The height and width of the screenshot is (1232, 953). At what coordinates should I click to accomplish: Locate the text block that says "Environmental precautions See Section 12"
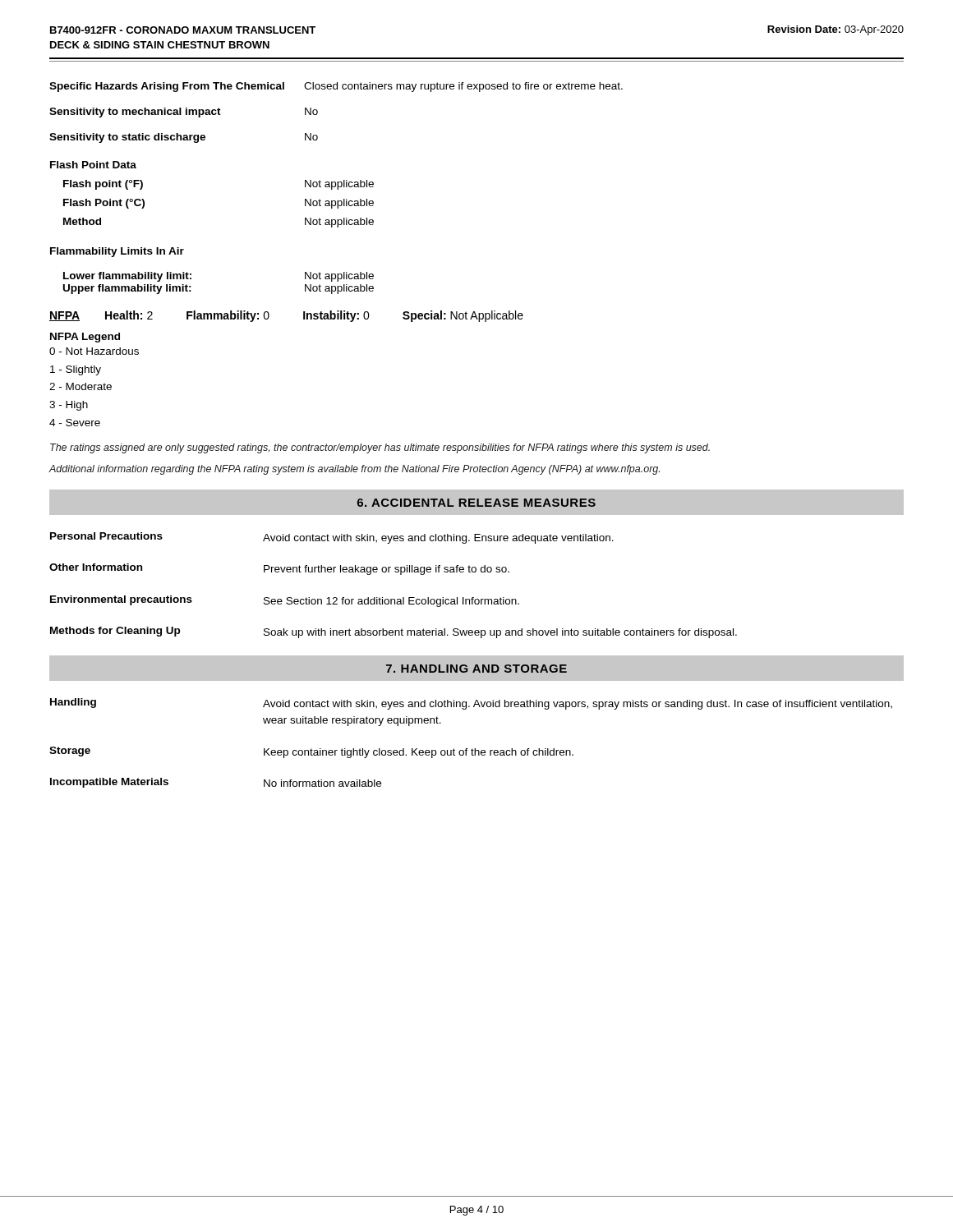click(x=476, y=600)
